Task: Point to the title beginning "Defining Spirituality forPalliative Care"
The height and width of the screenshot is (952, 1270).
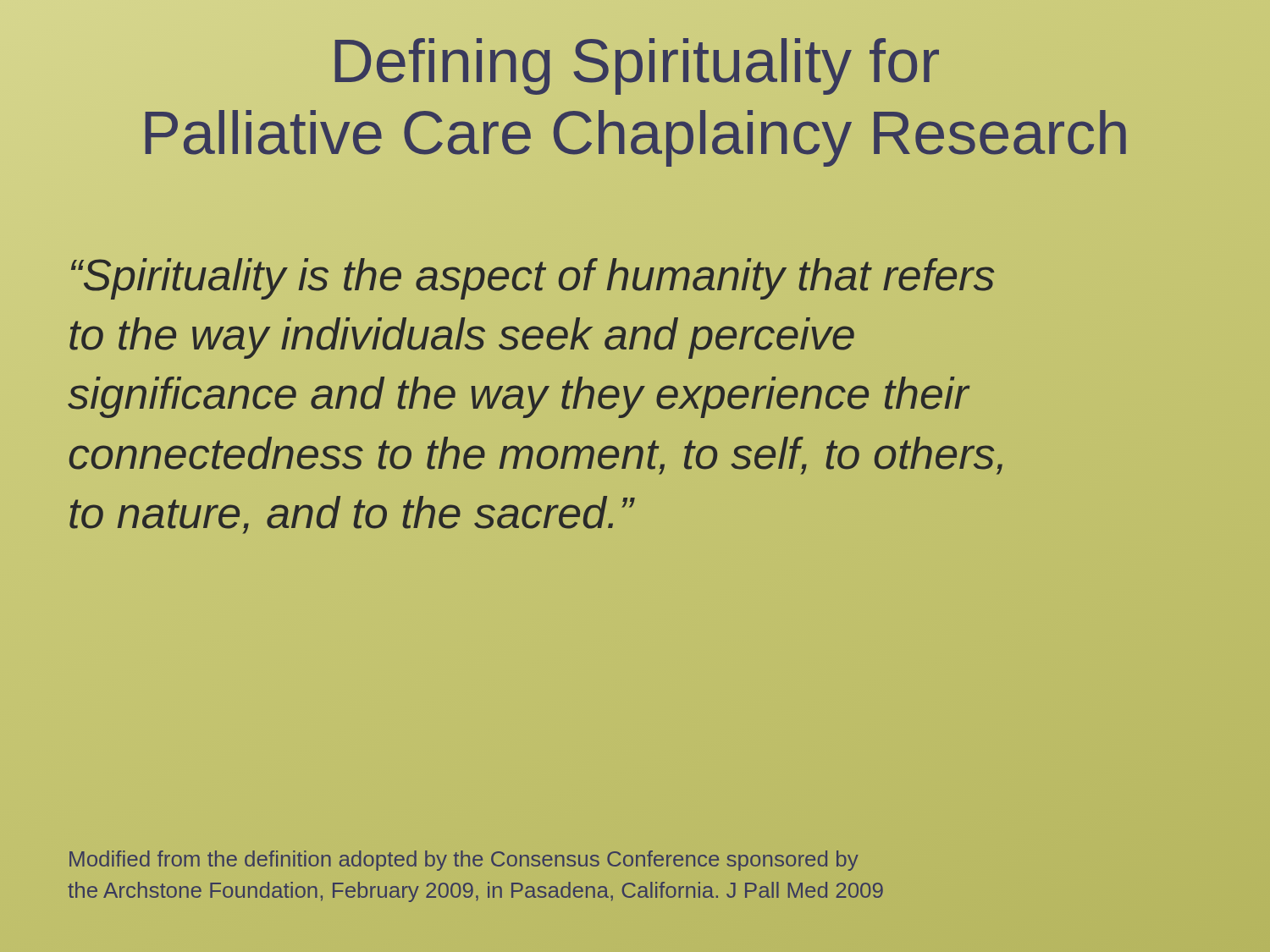Action: (x=635, y=97)
